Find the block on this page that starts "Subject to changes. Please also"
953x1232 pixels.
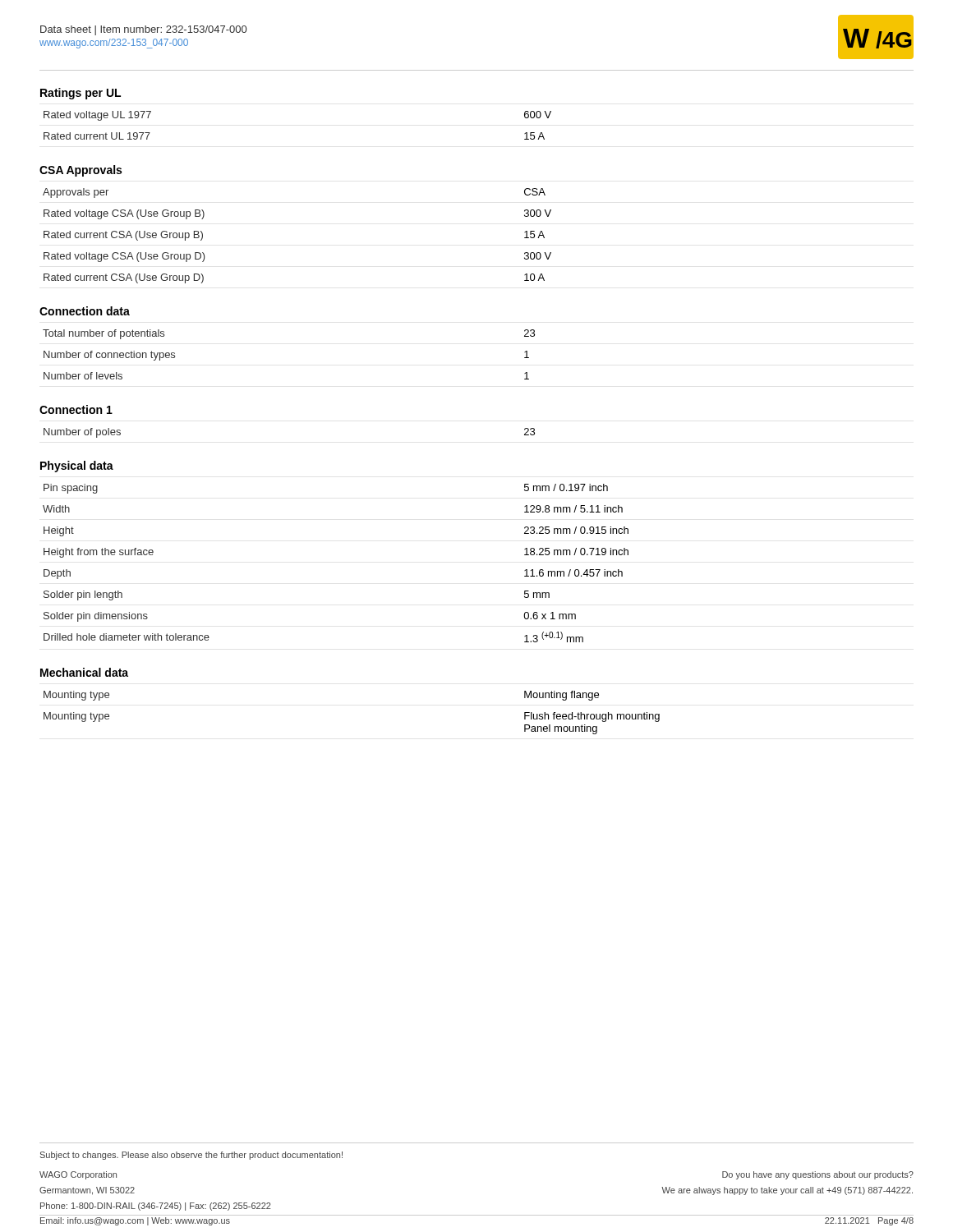point(191,1155)
